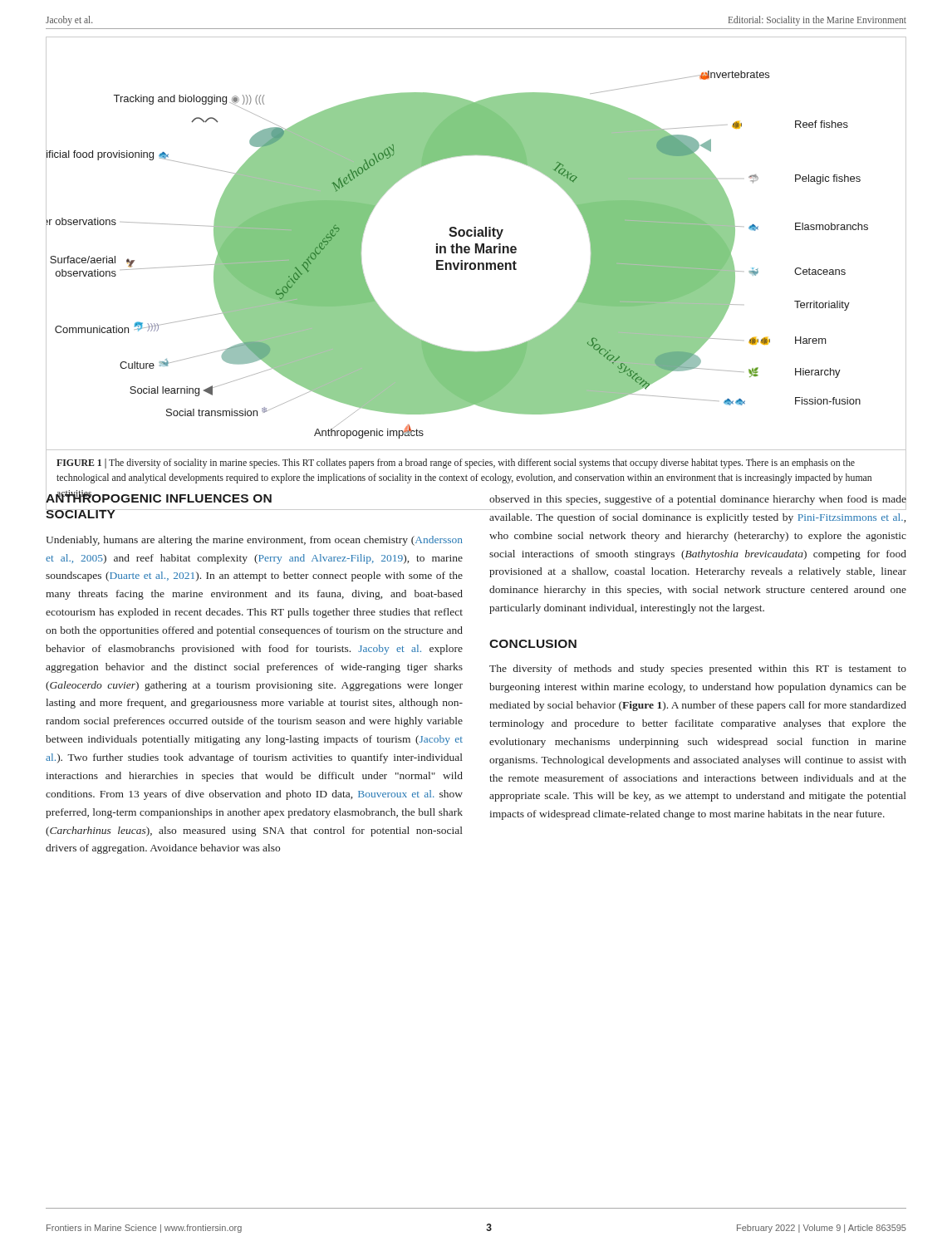This screenshot has height=1246, width=952.
Task: Click the caption that begins "FIGURE 1 | The"
Action: click(x=464, y=478)
